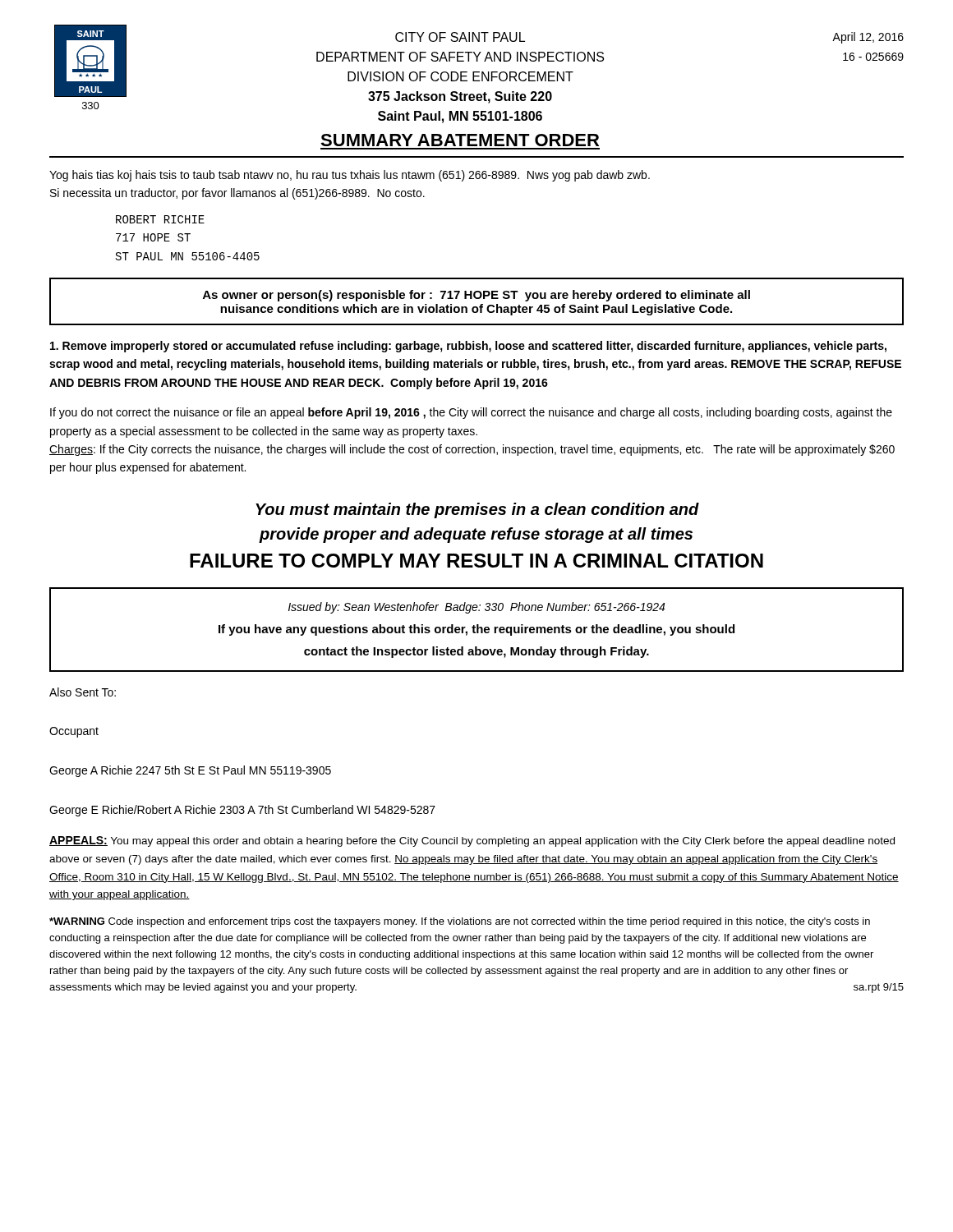Find the text block starting "Yog hais tias koj hais tsis to"
The image size is (953, 1232).
pyautogui.click(x=350, y=184)
